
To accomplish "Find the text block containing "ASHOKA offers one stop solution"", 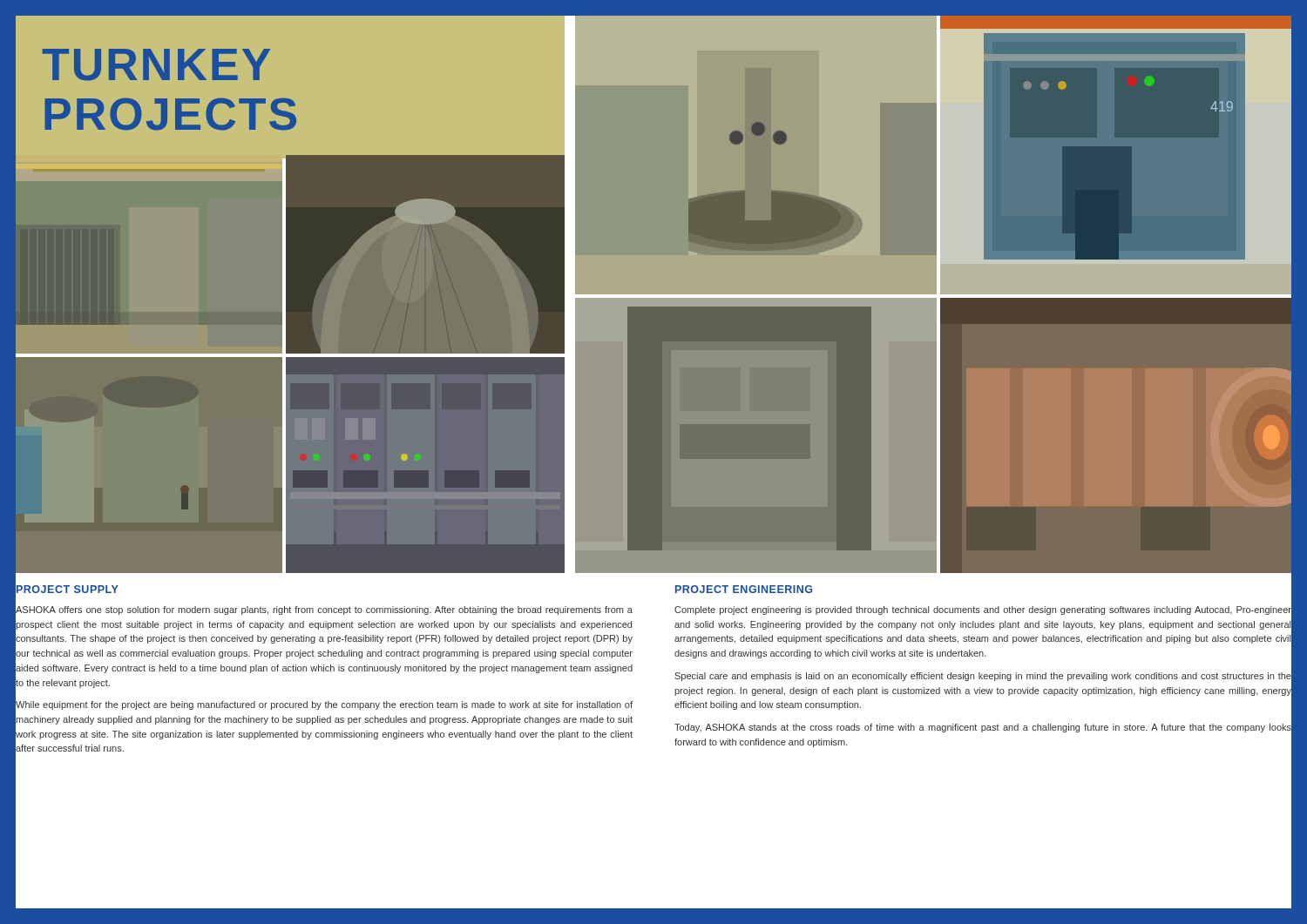I will (x=324, y=646).
